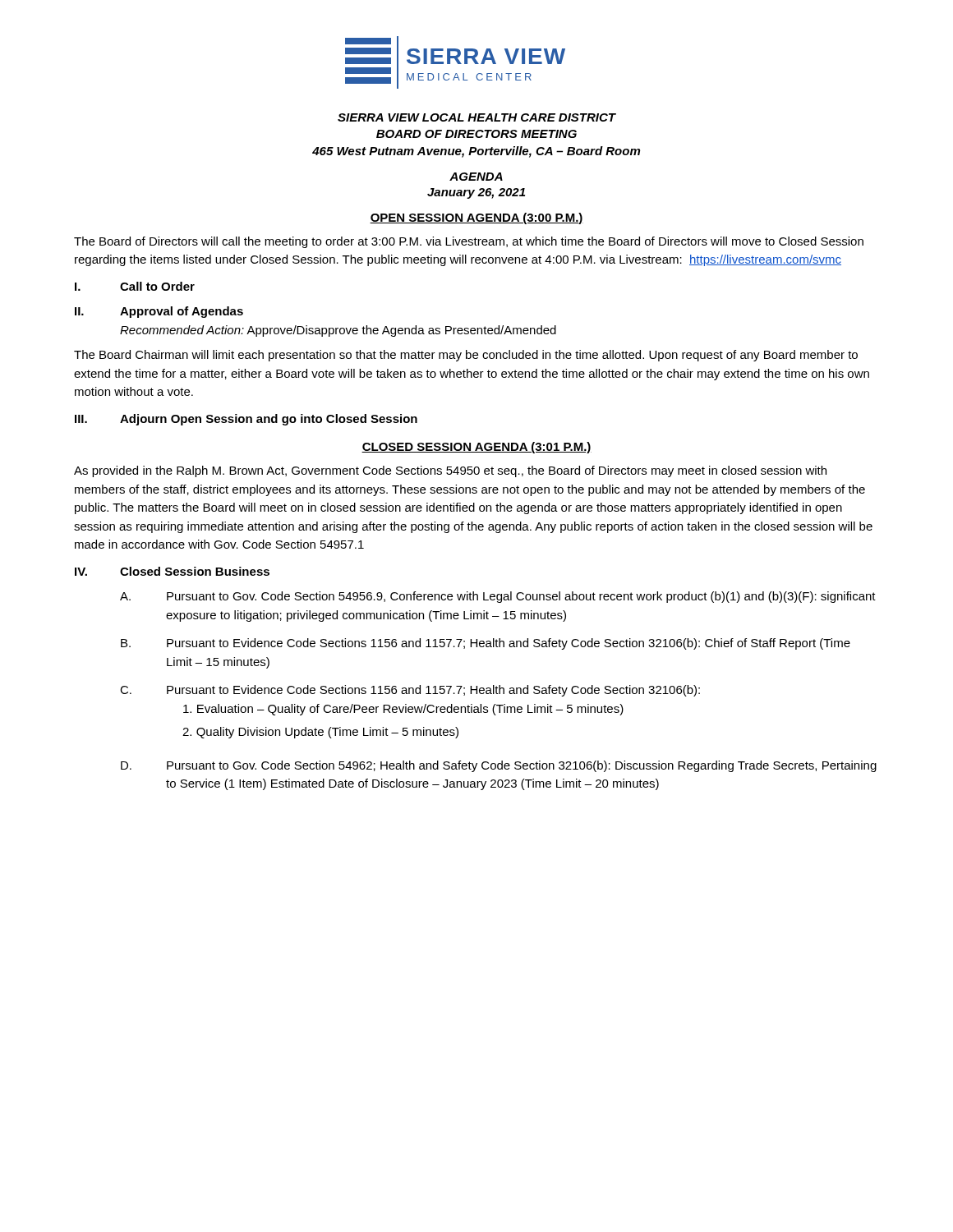953x1232 pixels.
Task: Click on the section header that says "OPEN SESSION AGENDA"
Action: tap(476, 217)
